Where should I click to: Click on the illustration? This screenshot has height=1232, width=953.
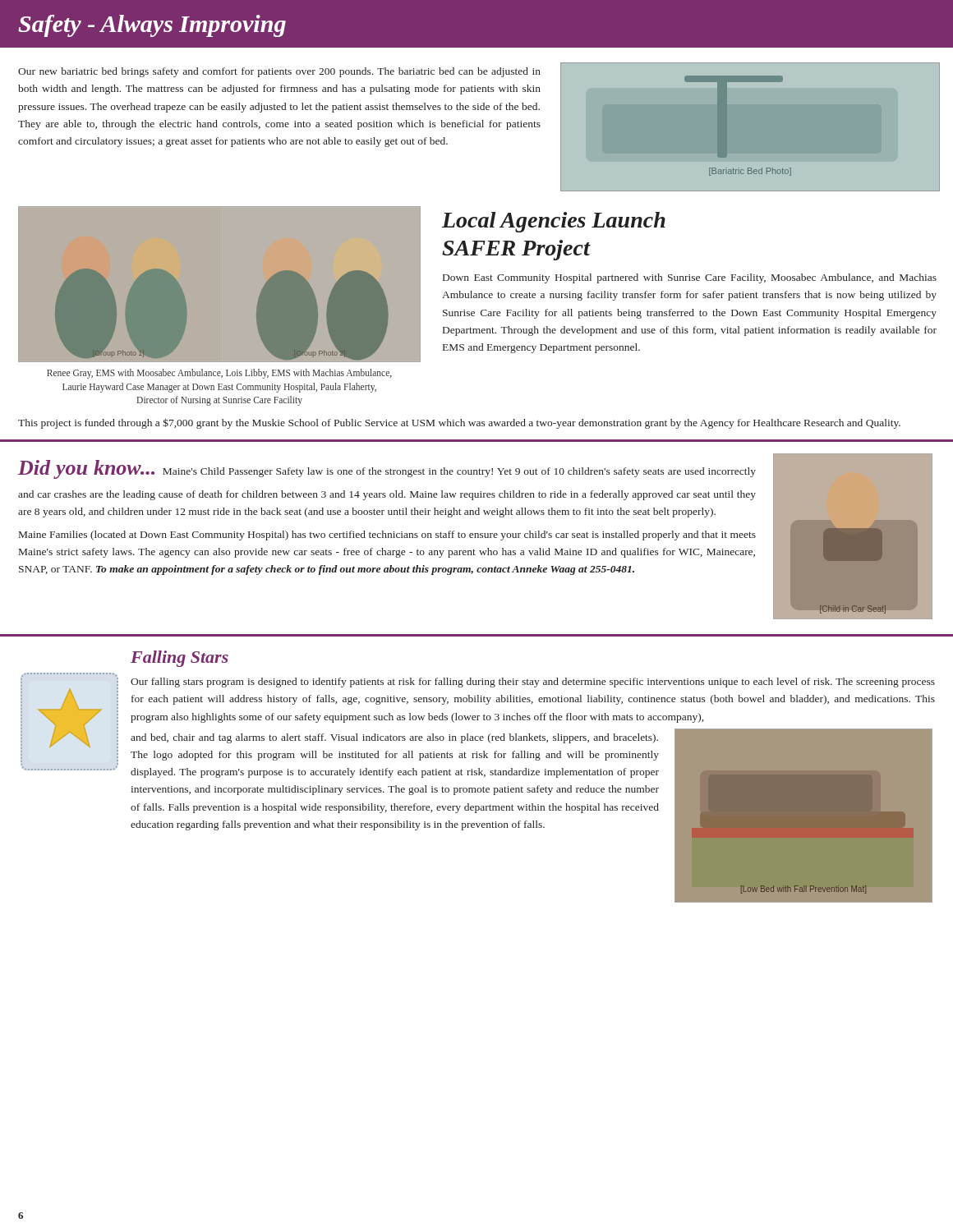[69, 774]
